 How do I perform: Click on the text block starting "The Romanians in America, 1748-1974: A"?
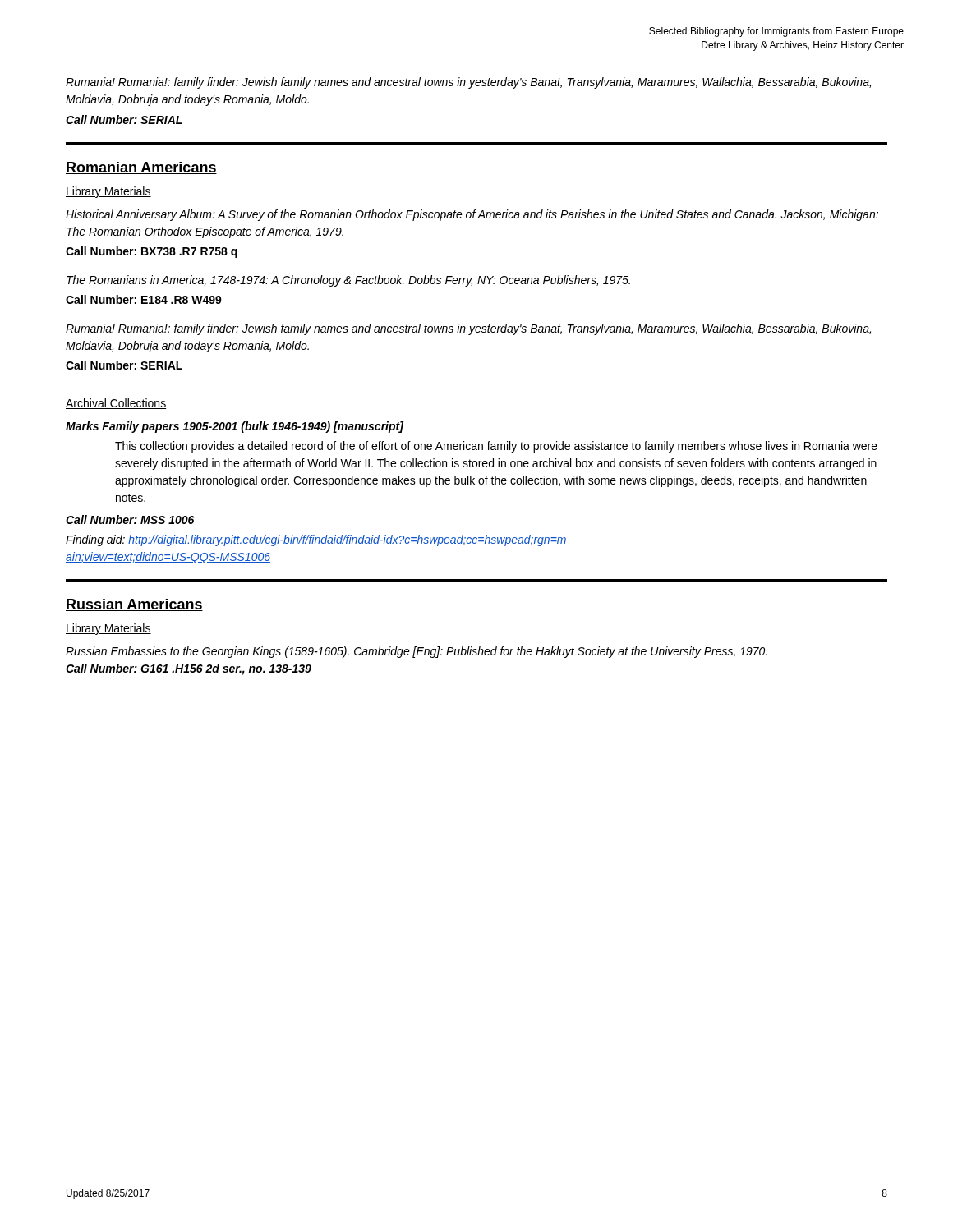476,290
